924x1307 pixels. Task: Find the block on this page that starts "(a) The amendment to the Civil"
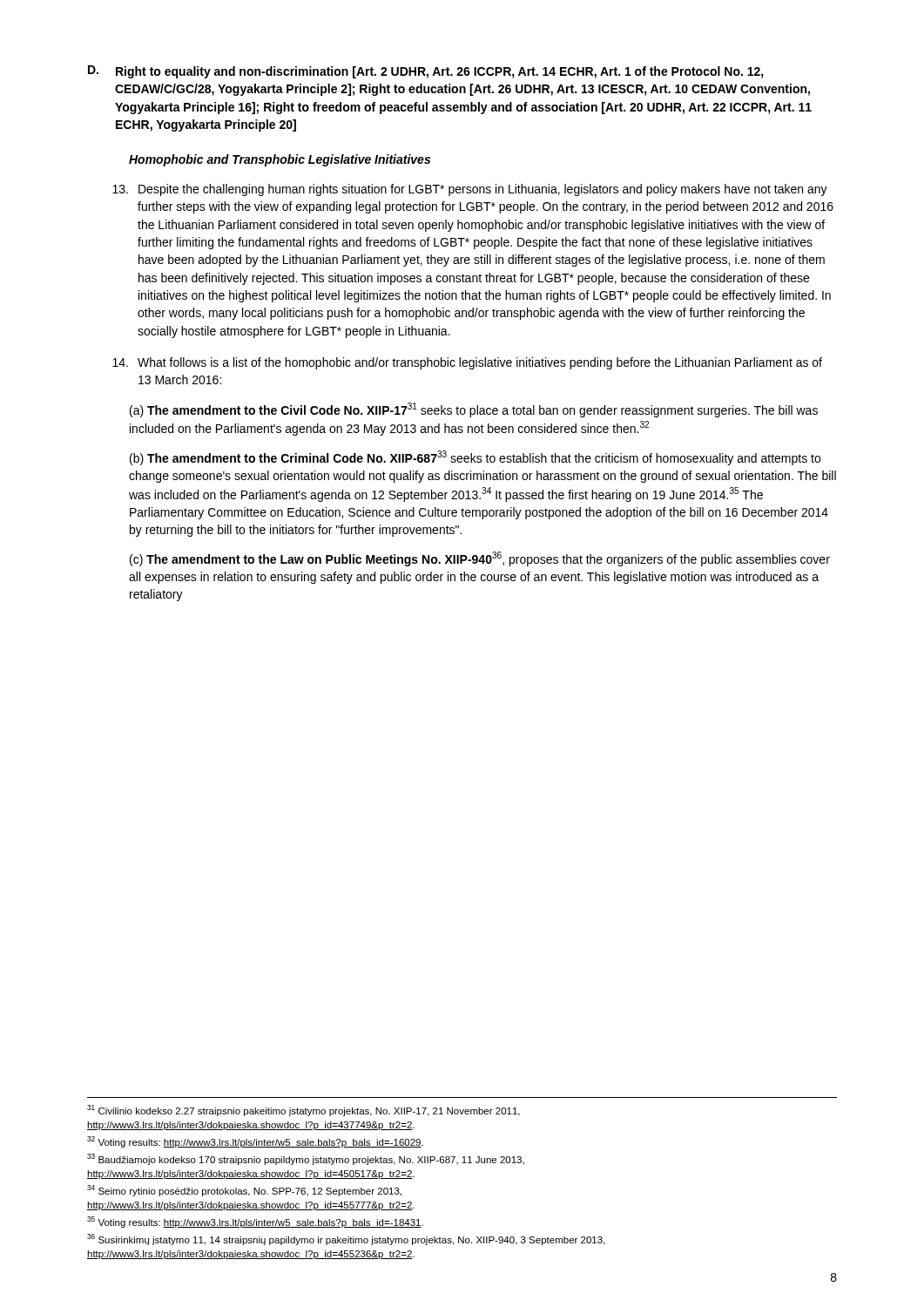click(x=474, y=419)
